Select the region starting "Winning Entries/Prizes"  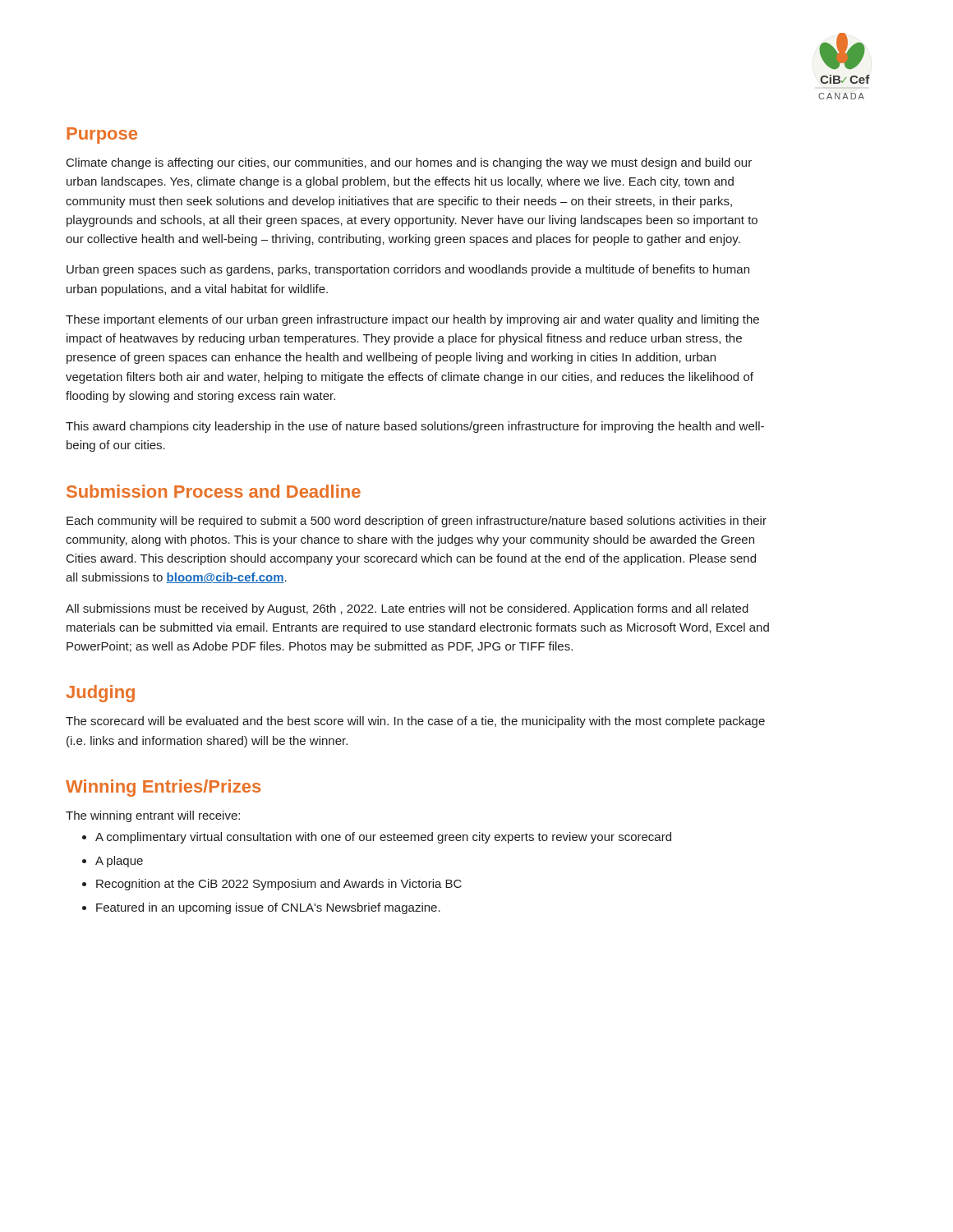pyautogui.click(x=163, y=788)
